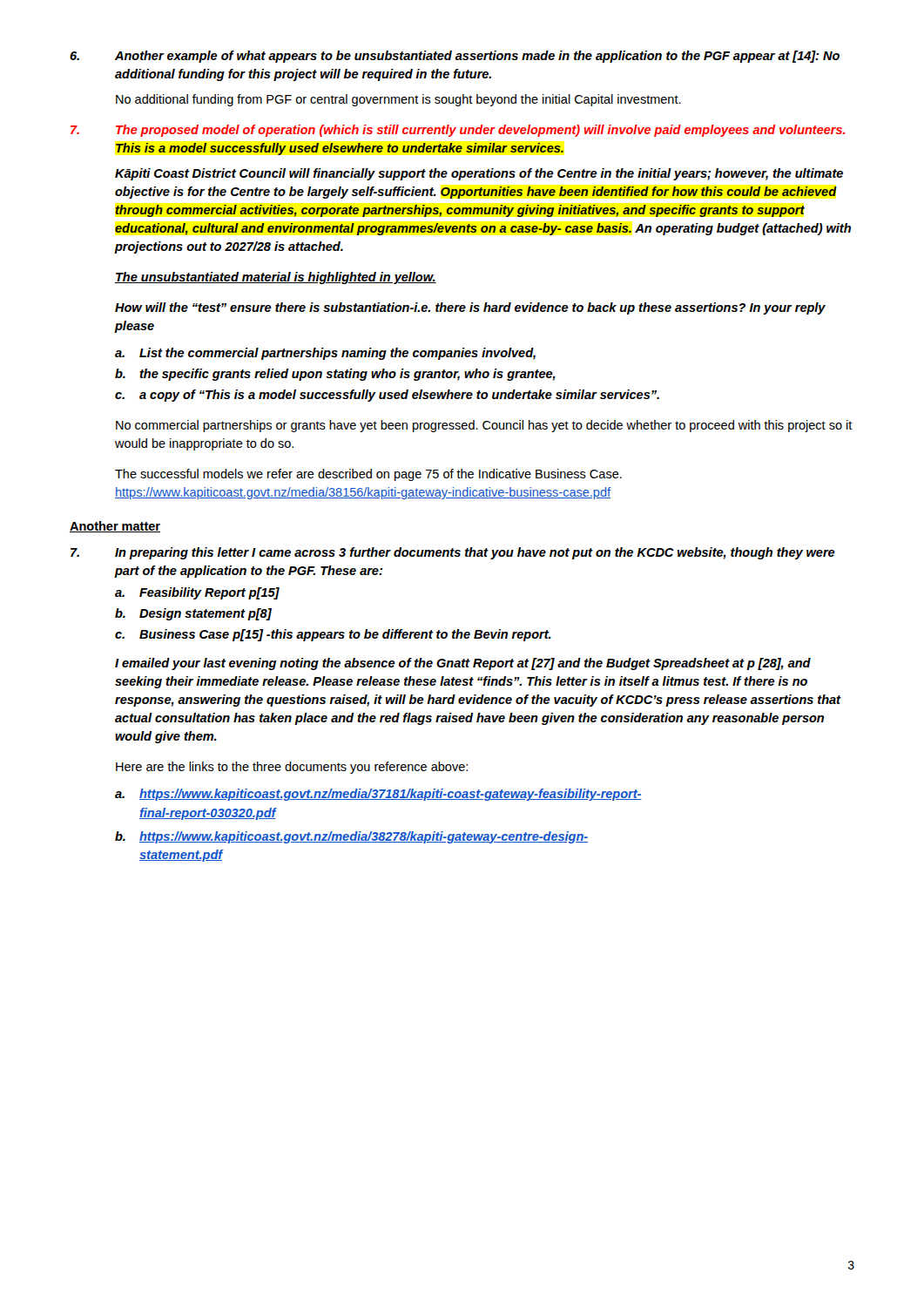Click on the element starting "a. https://www.kapiticoast.govt.nz/media/37181/kapiti-coast-gateway-feasibility-report-final-report-030320.pdf"
The image size is (924, 1307).
485,804
